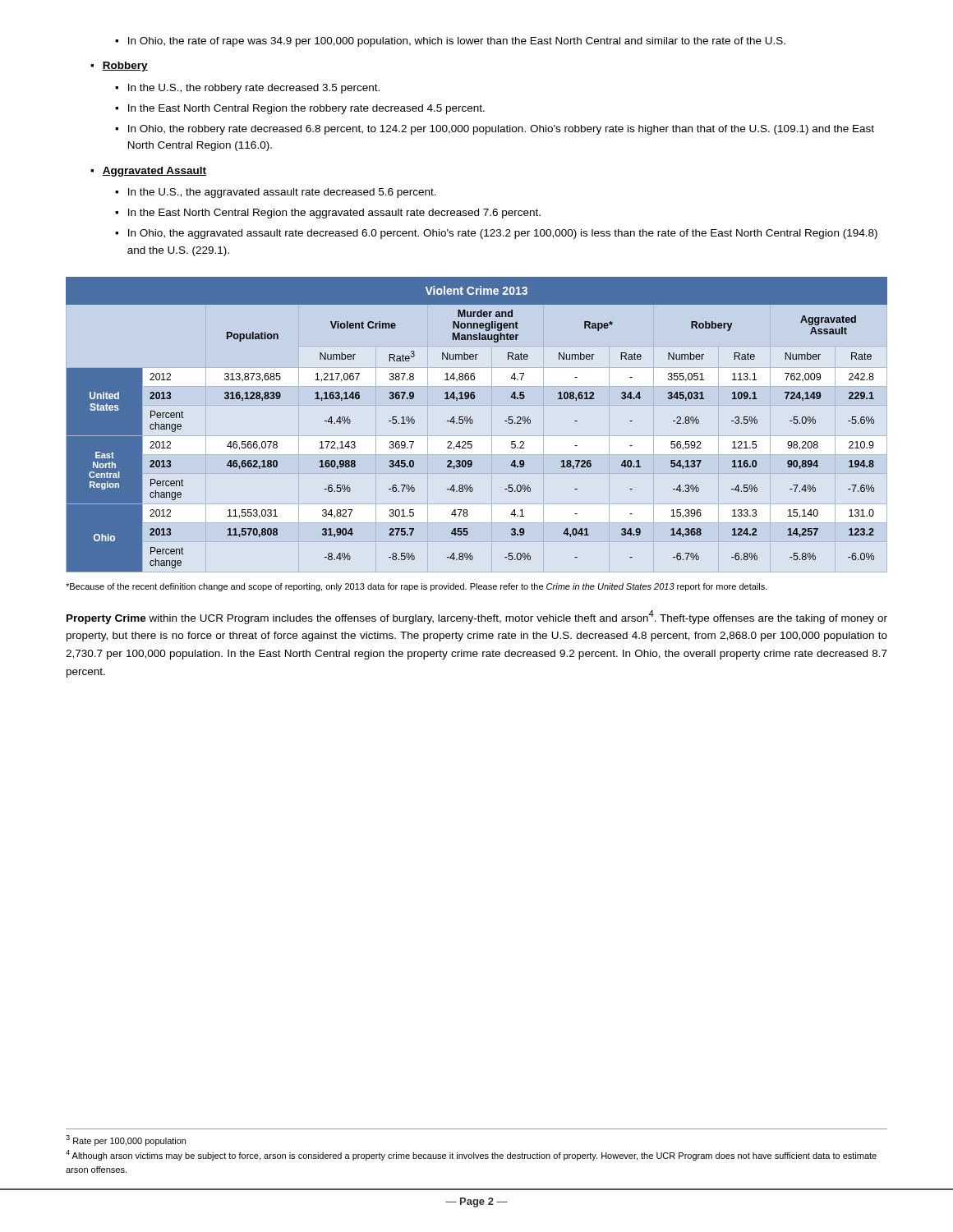Screen dimensions: 1232x953
Task: Find the list item with the text "▪ Robbery"
Action: pyautogui.click(x=119, y=66)
